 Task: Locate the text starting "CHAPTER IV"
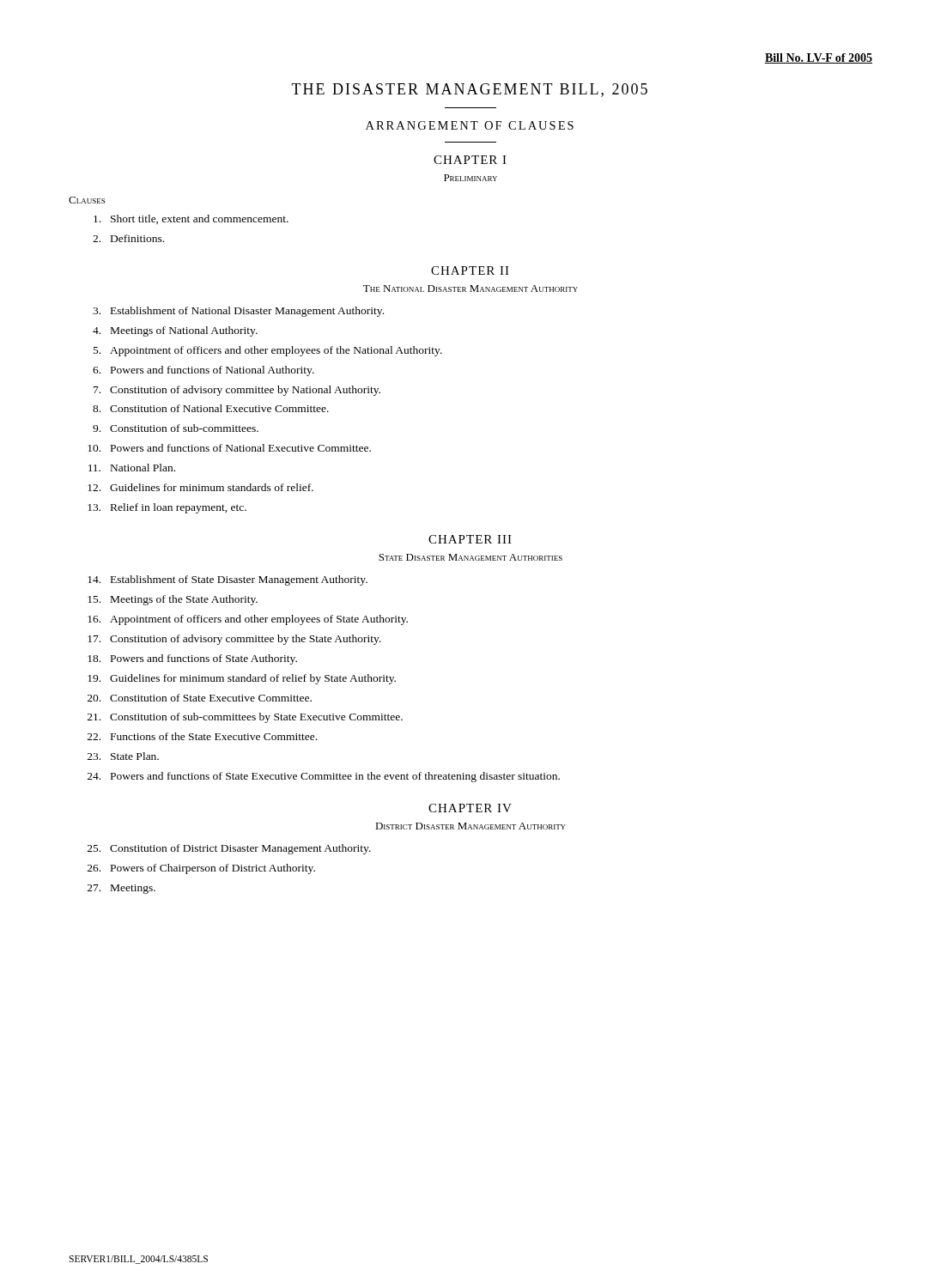(x=470, y=808)
